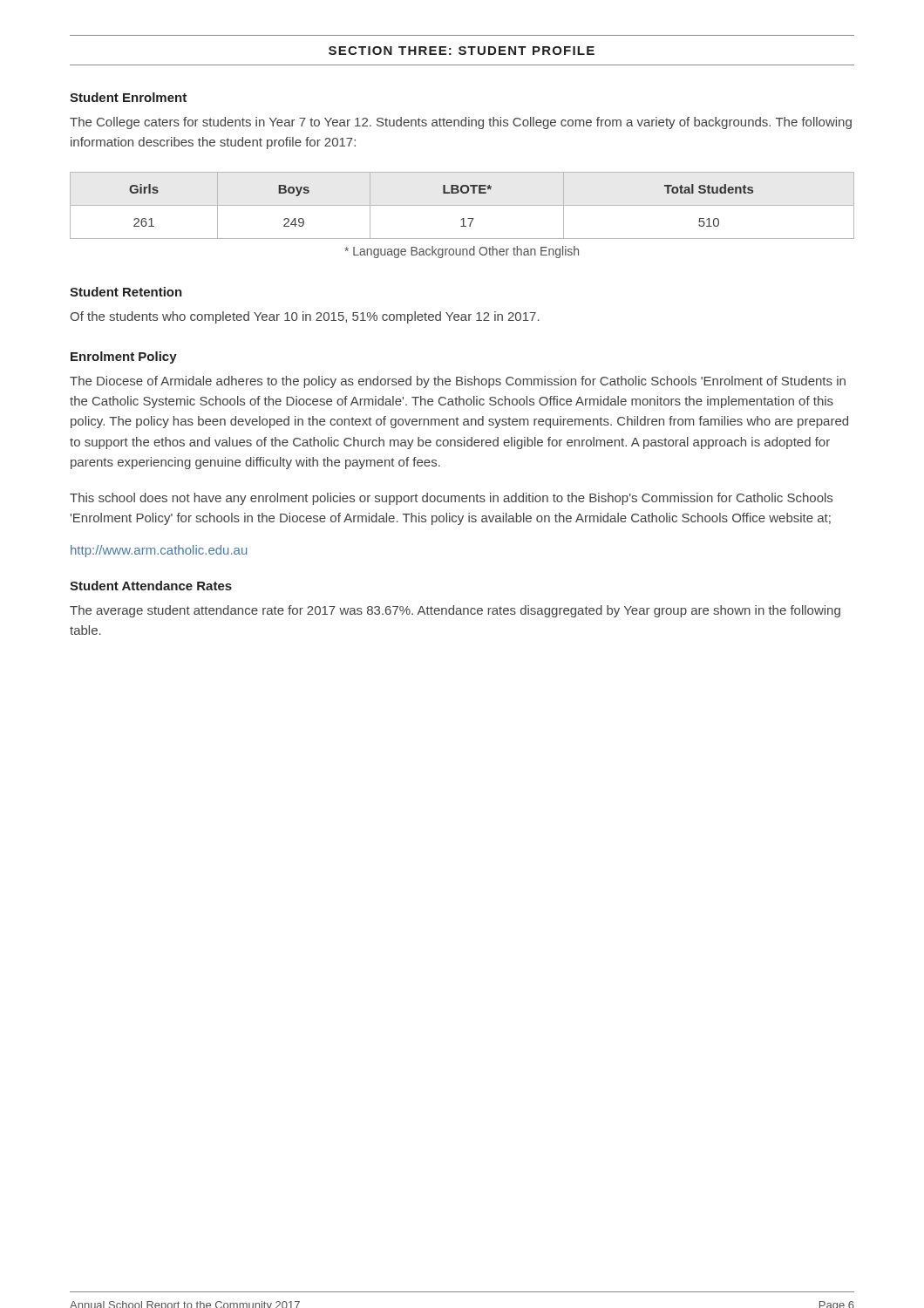Locate the text block that reads "Of the students who completed Year 10"
Screen dimensions: 1308x924
click(x=305, y=316)
